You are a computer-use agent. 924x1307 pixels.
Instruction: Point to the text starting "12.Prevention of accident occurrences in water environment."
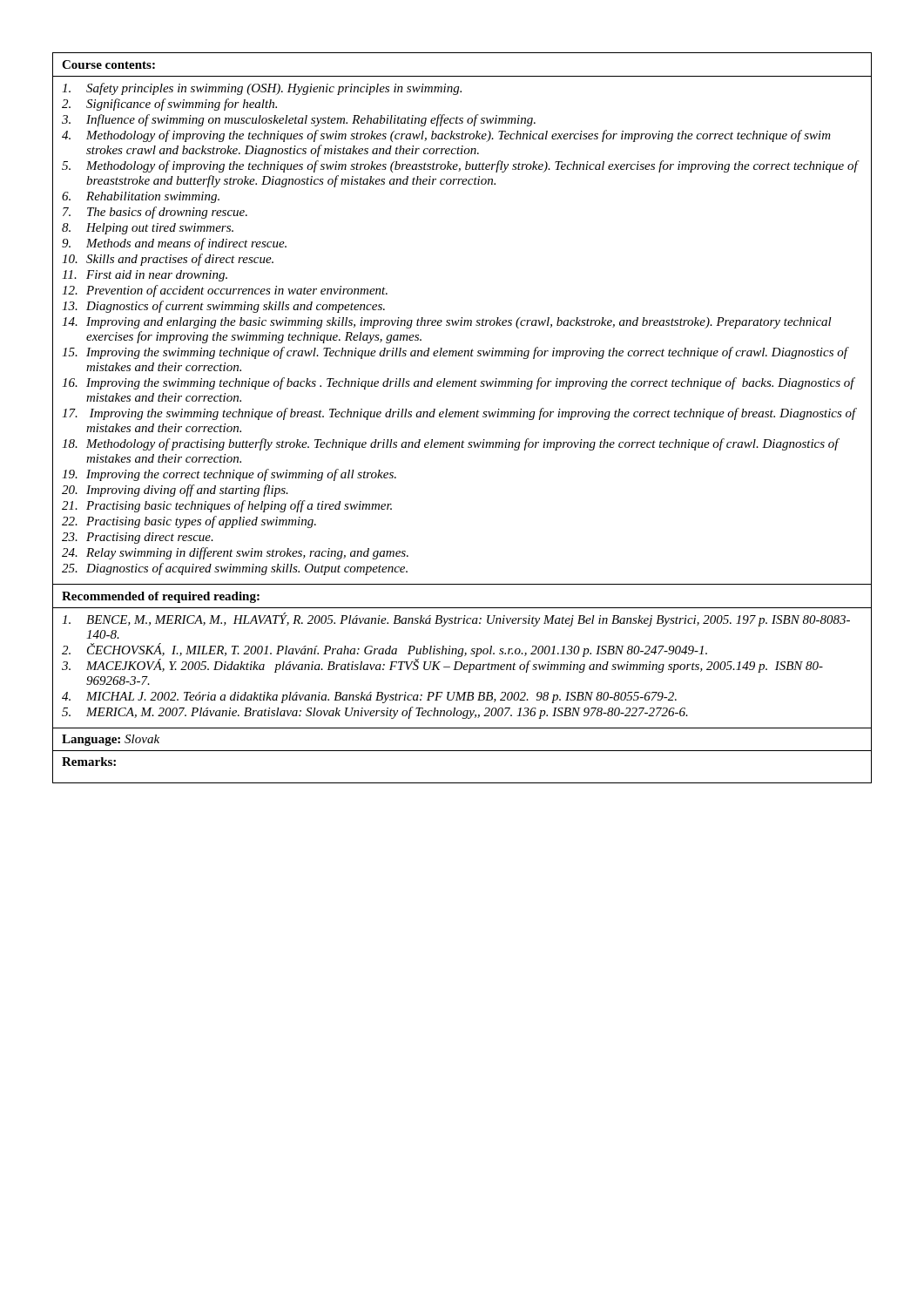[225, 291]
